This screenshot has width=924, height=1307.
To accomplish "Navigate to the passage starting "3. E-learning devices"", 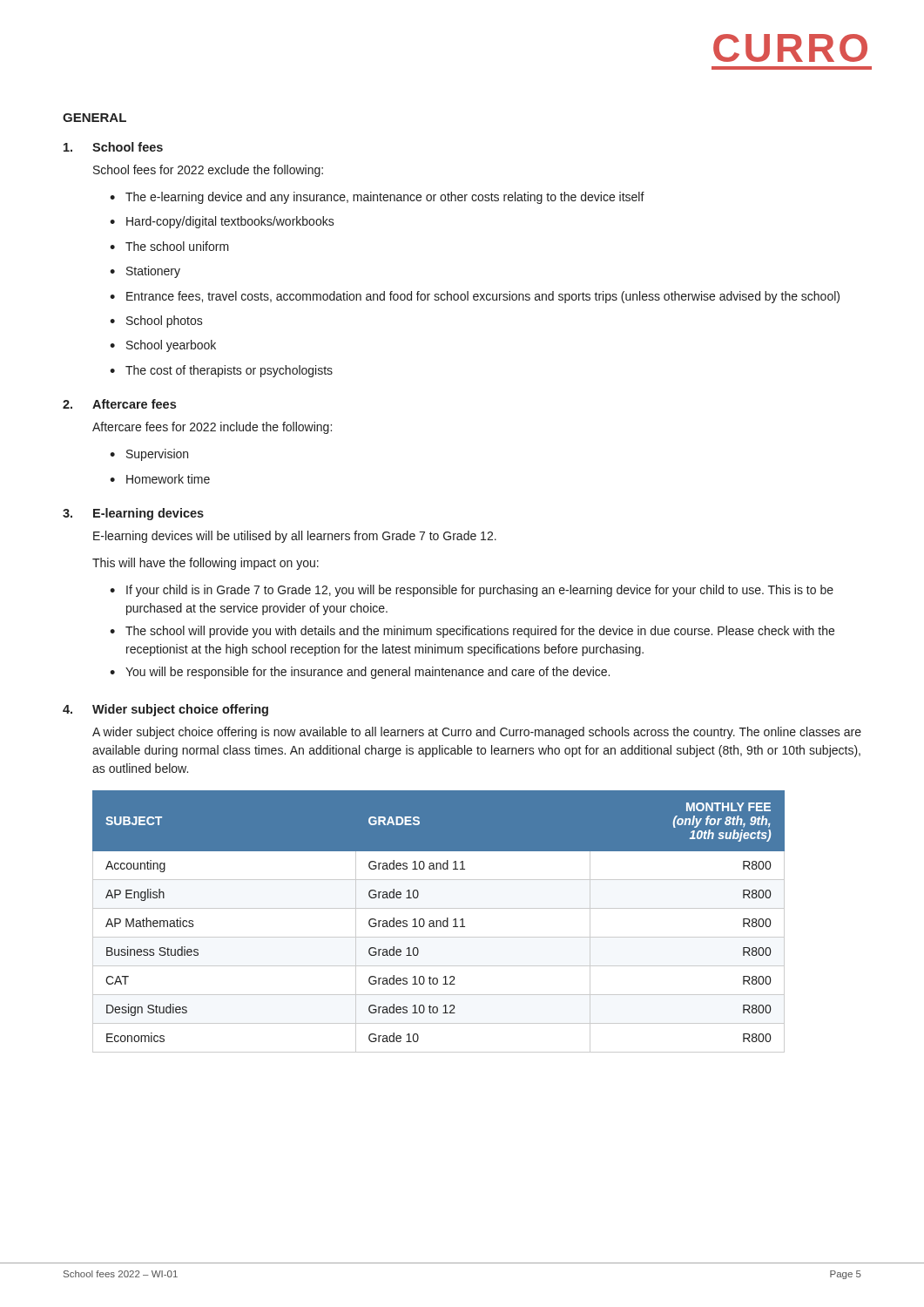I will point(133,513).
